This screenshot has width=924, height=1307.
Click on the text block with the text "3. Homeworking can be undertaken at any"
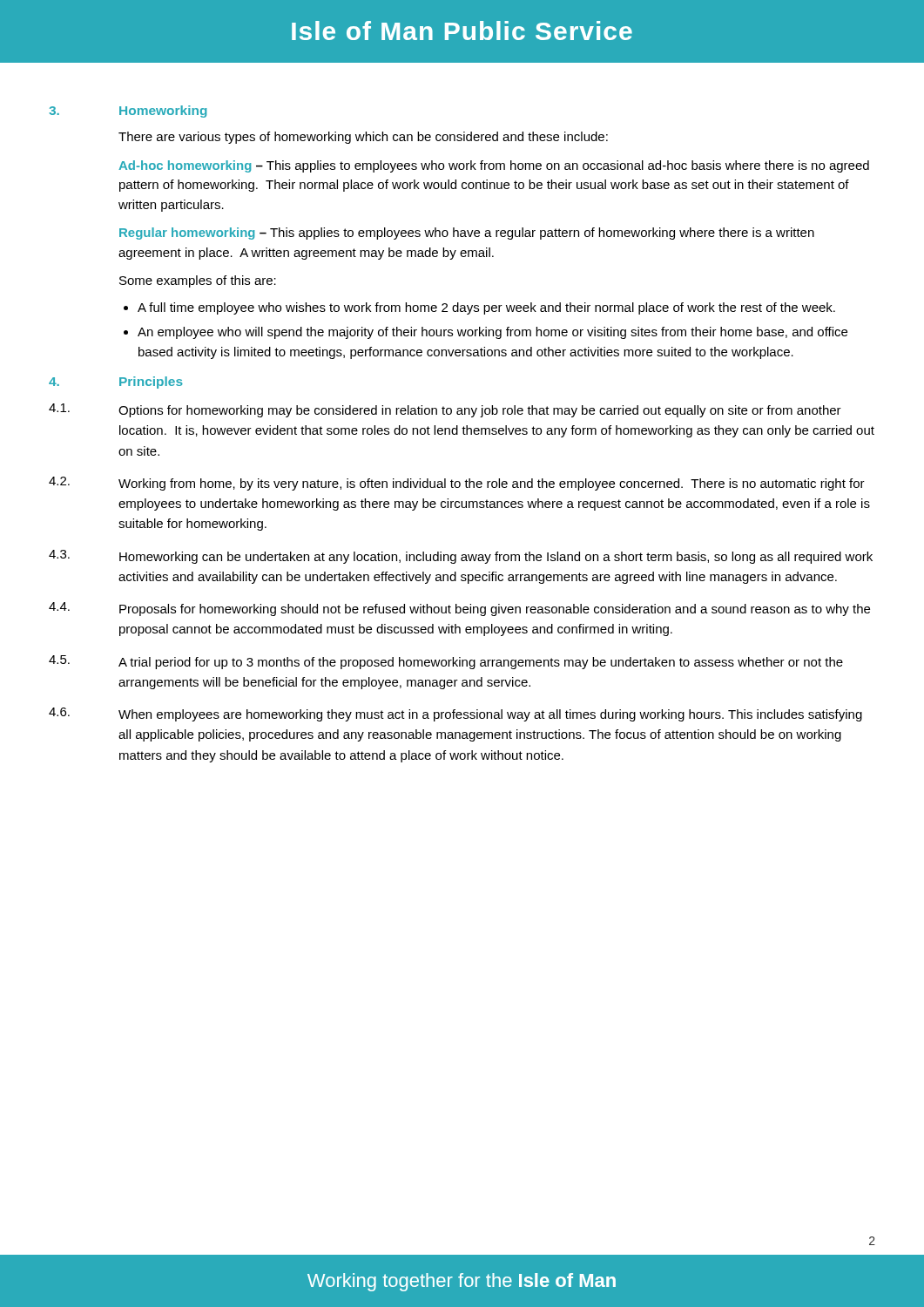click(x=462, y=566)
